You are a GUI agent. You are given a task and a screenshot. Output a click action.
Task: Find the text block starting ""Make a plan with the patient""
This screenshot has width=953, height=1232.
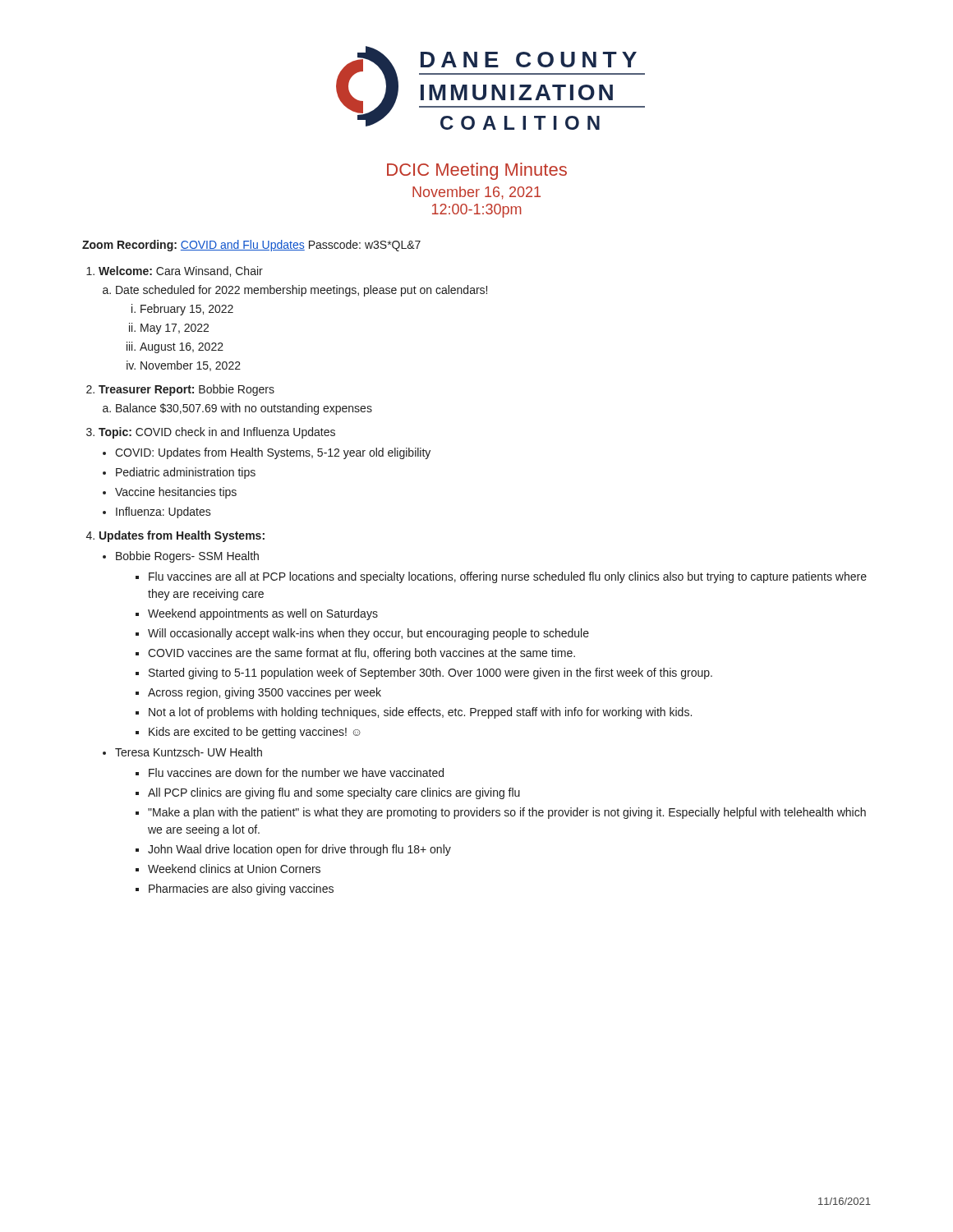pyautogui.click(x=507, y=821)
